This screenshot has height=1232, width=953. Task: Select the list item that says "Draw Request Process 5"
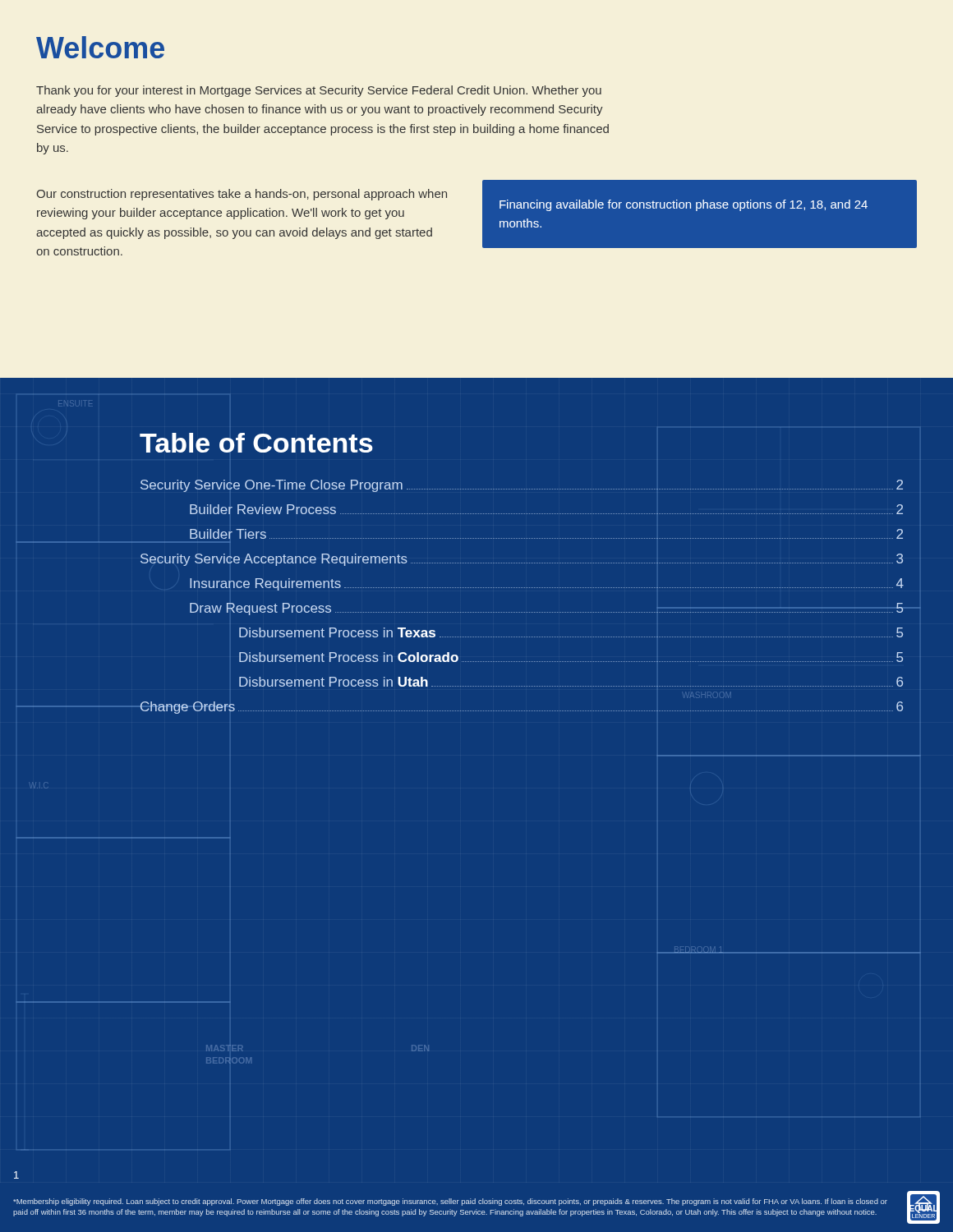coord(522,609)
